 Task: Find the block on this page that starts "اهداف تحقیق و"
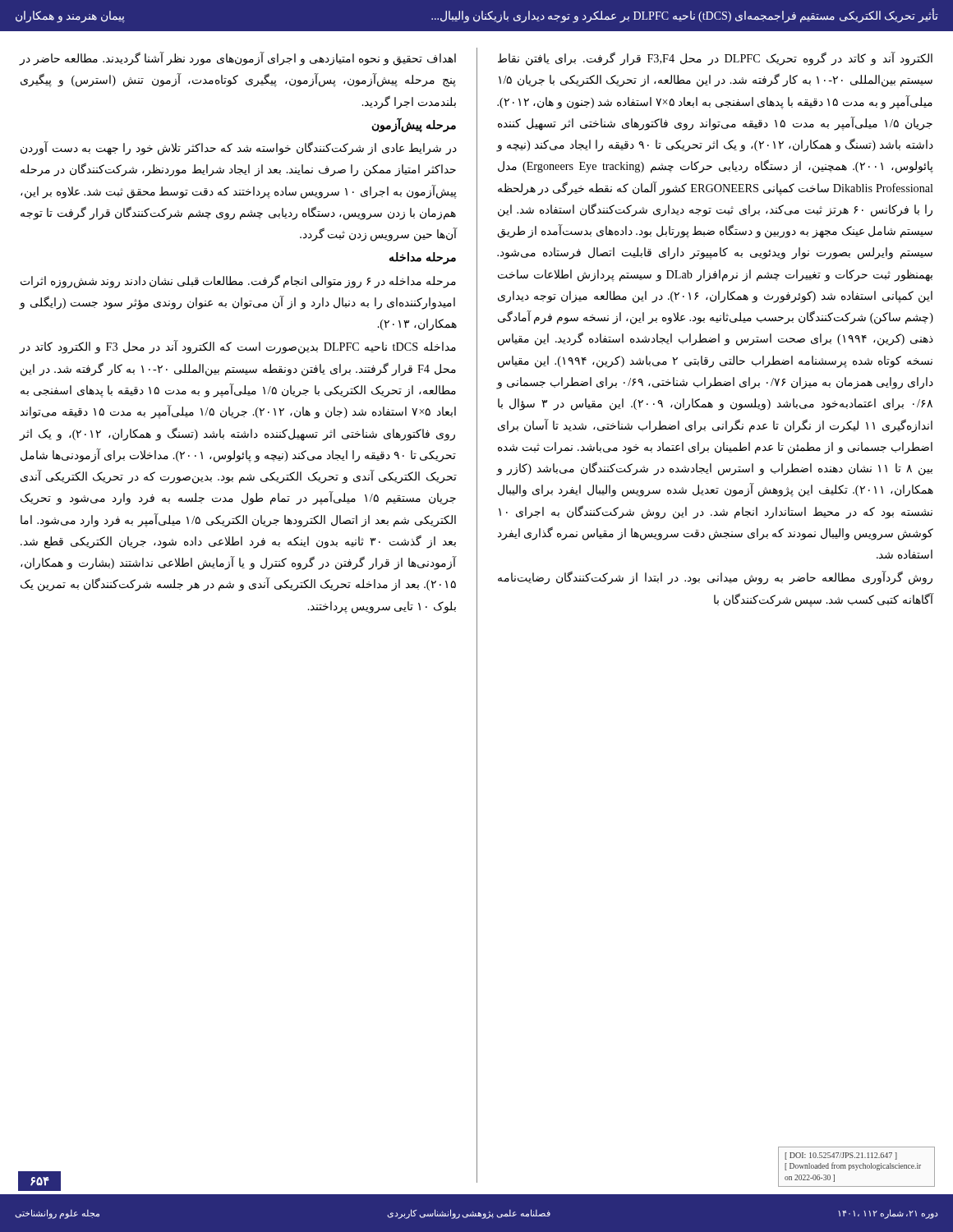point(238,59)
